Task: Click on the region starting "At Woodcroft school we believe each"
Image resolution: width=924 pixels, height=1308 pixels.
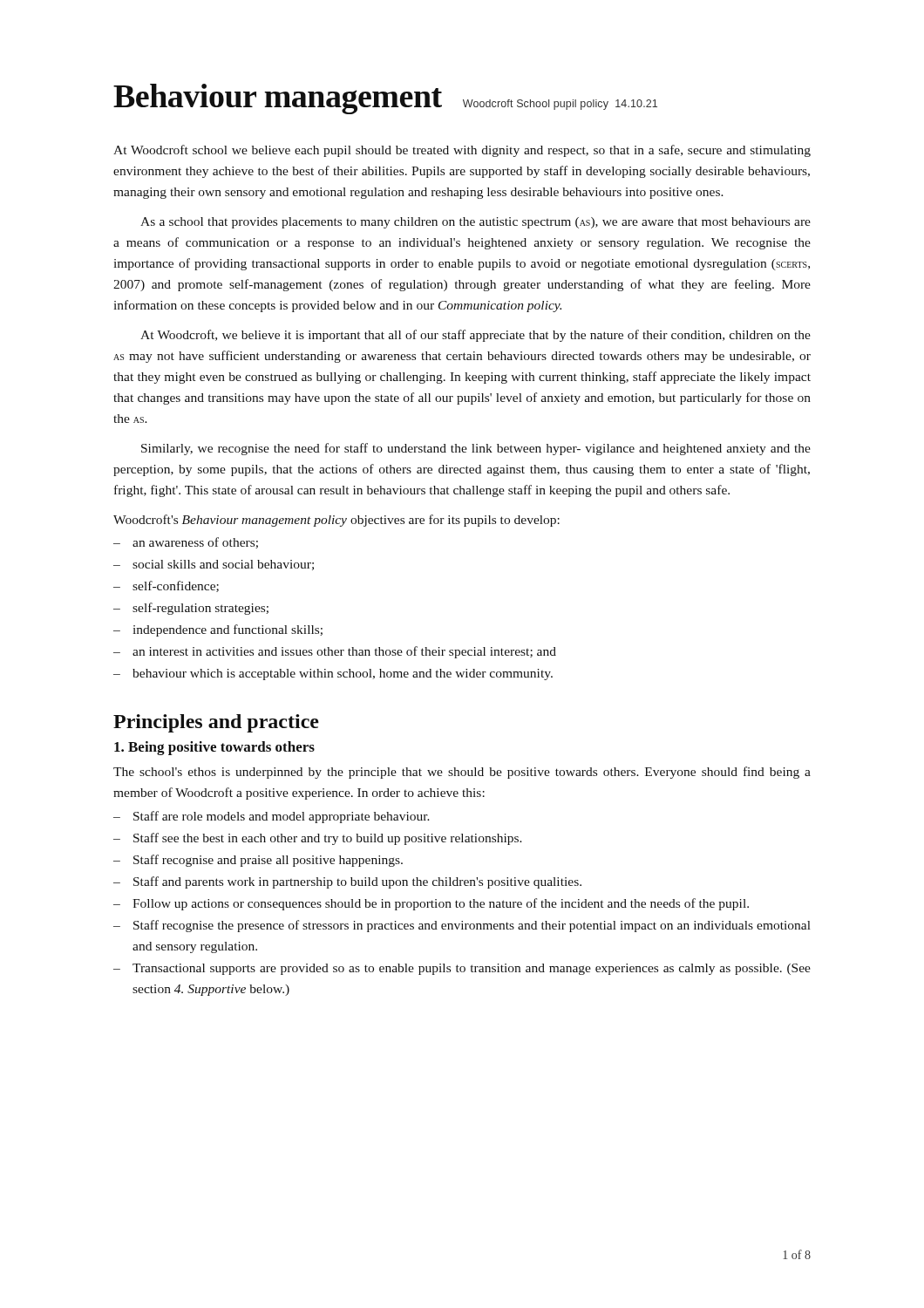Action: pos(462,171)
